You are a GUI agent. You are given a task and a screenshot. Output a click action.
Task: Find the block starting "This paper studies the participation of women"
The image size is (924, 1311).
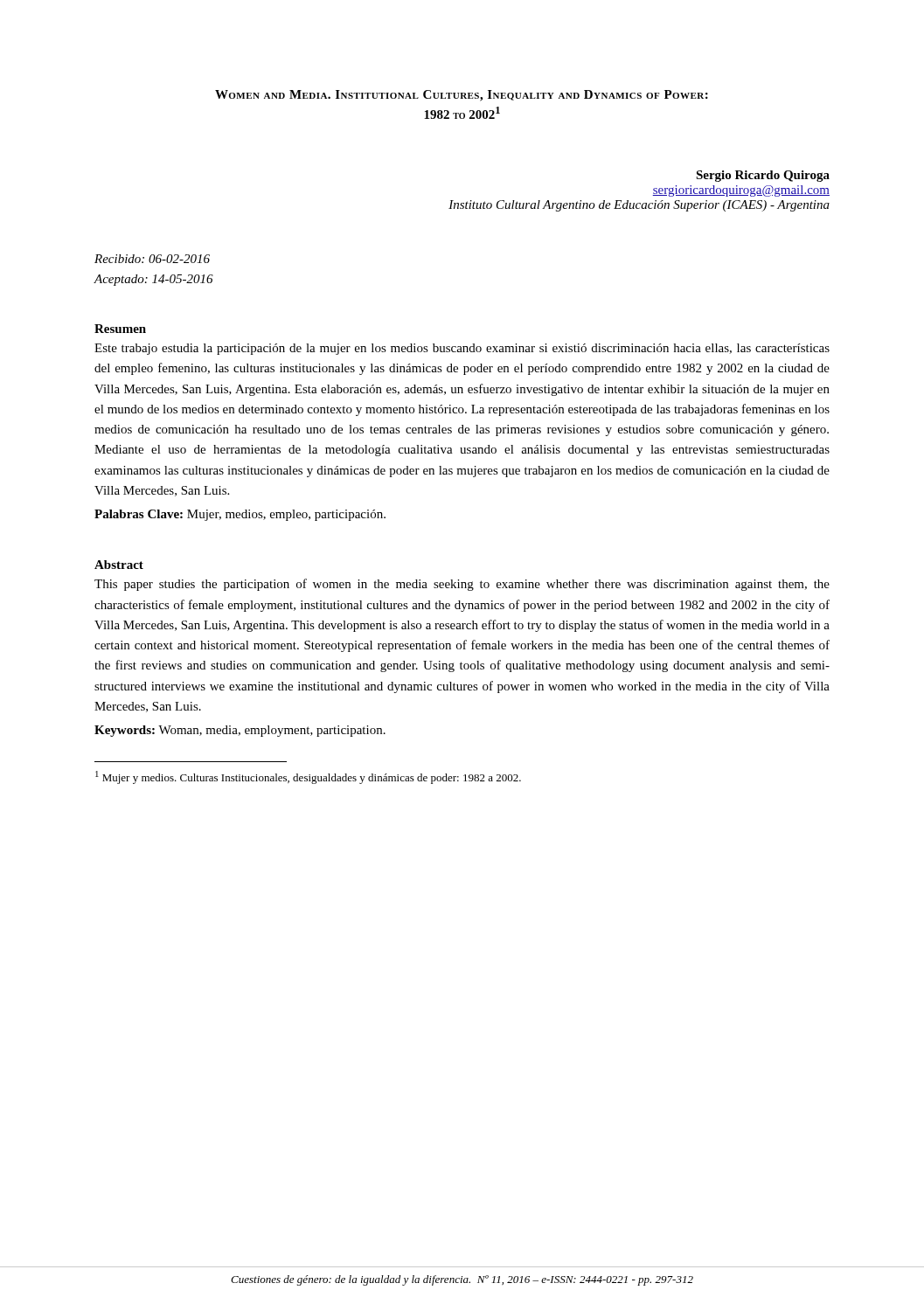[462, 646]
